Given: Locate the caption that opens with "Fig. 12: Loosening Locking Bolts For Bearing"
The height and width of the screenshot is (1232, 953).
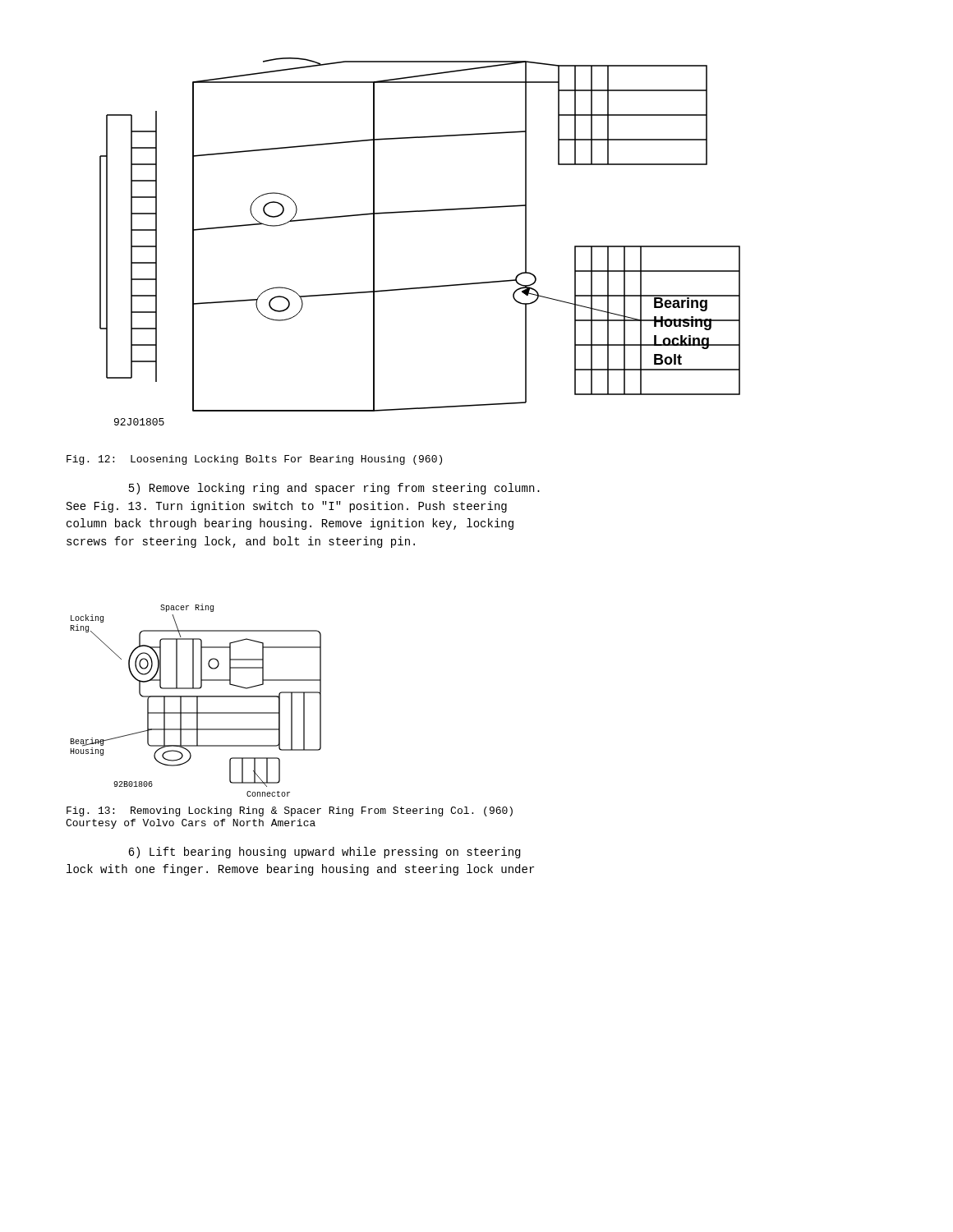Looking at the screenshot, I should point(255,460).
